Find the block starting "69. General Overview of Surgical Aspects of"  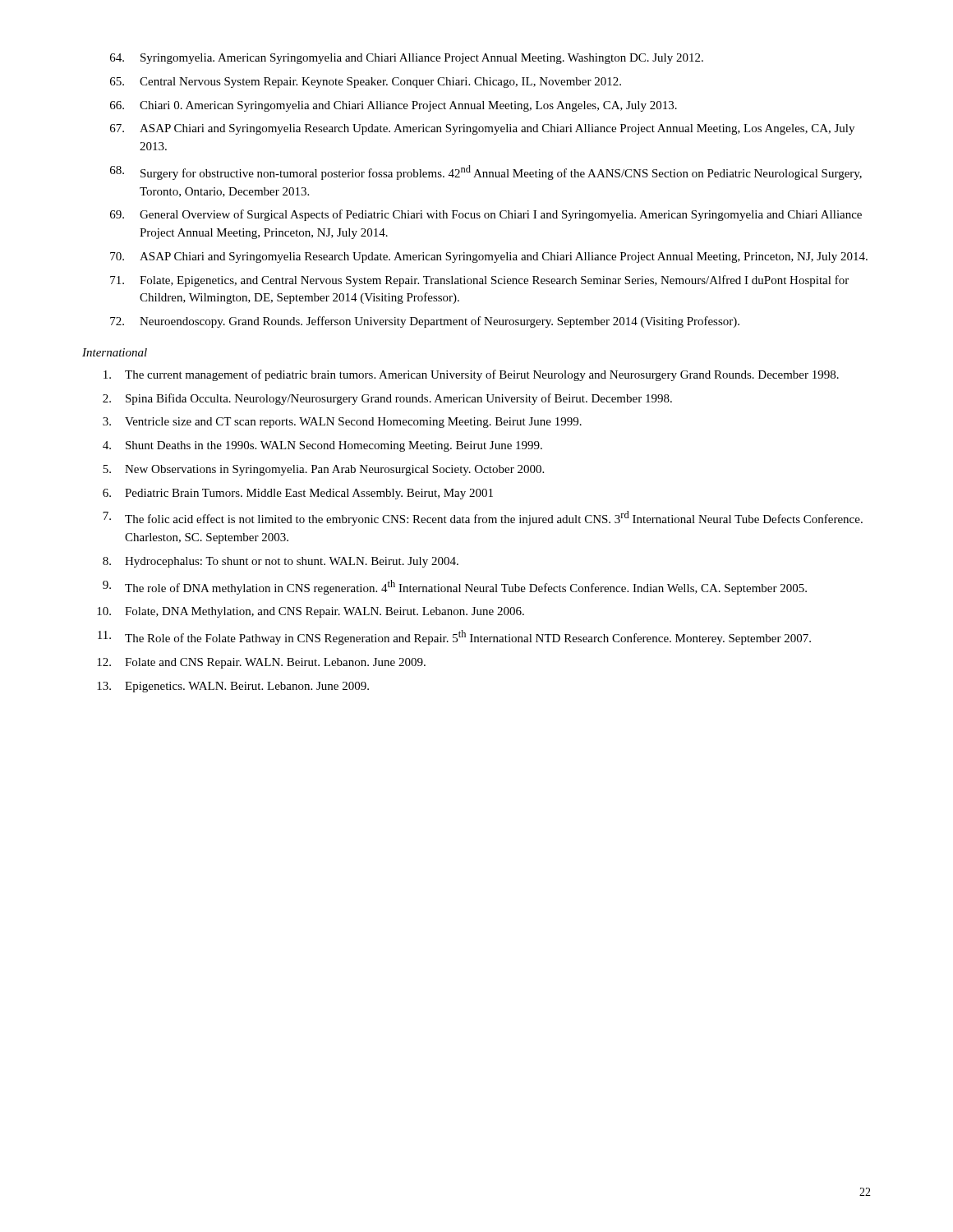476,224
